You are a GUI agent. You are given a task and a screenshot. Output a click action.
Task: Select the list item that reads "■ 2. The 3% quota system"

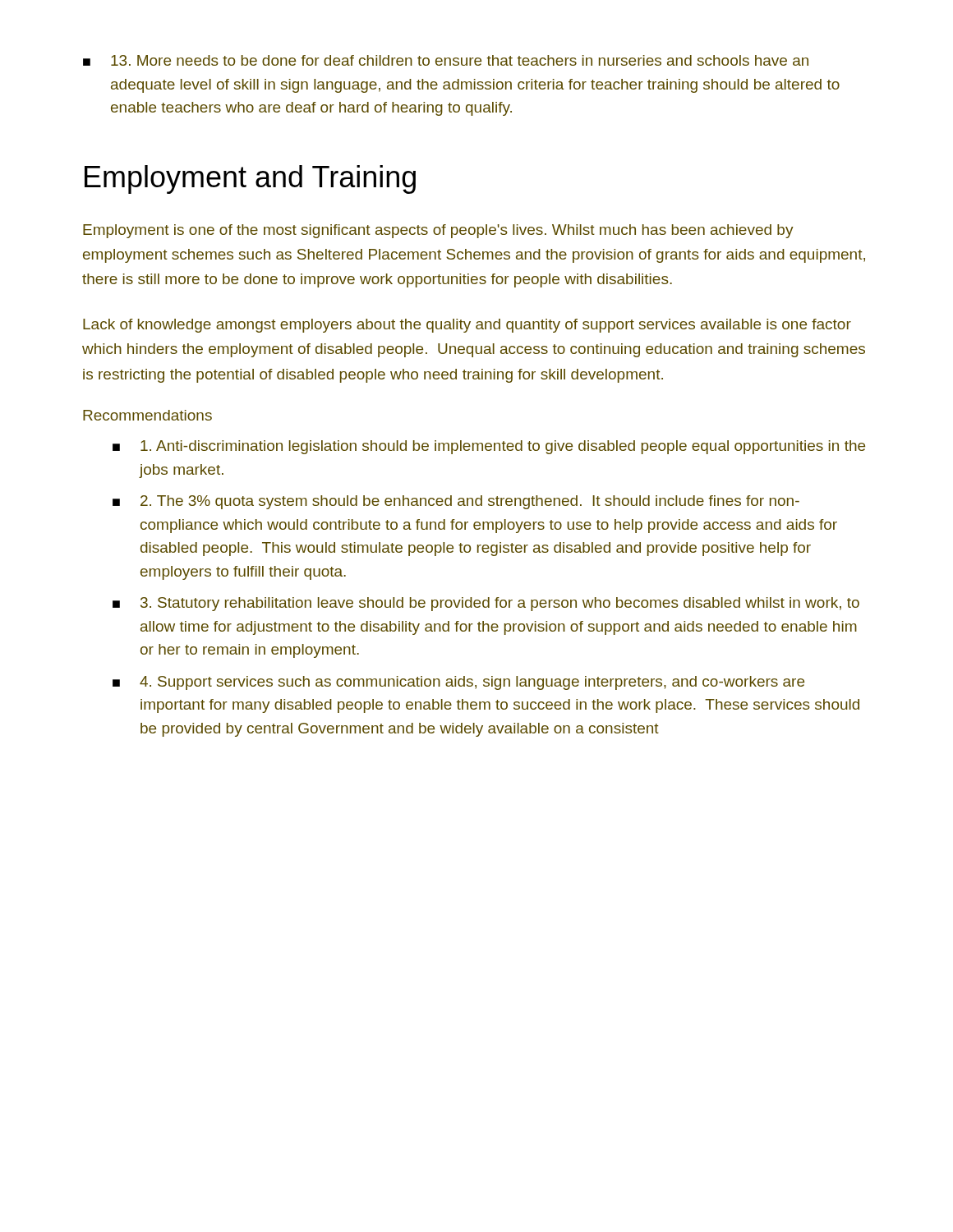(491, 536)
